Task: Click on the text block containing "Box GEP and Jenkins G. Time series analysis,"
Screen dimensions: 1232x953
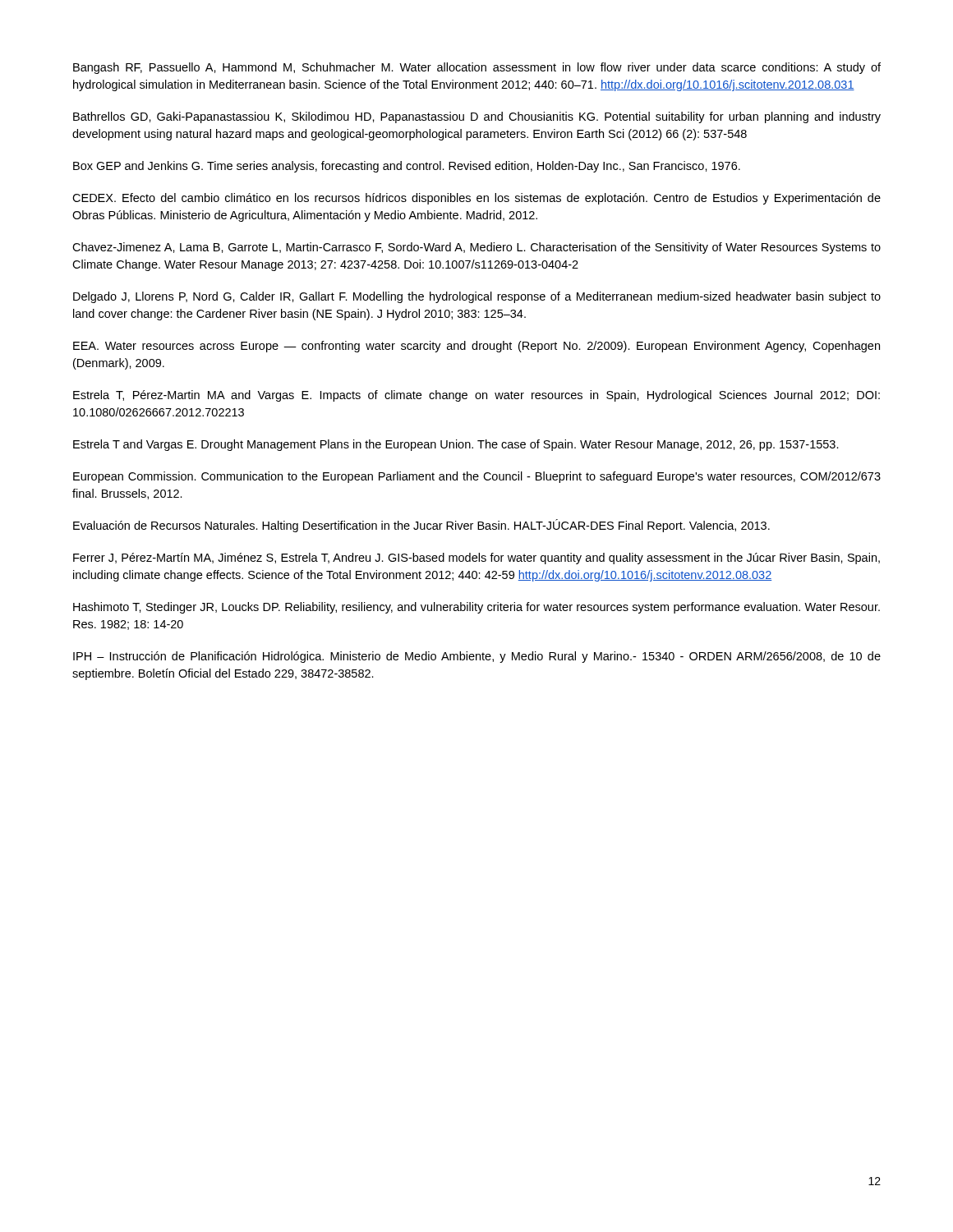Action: tap(407, 166)
